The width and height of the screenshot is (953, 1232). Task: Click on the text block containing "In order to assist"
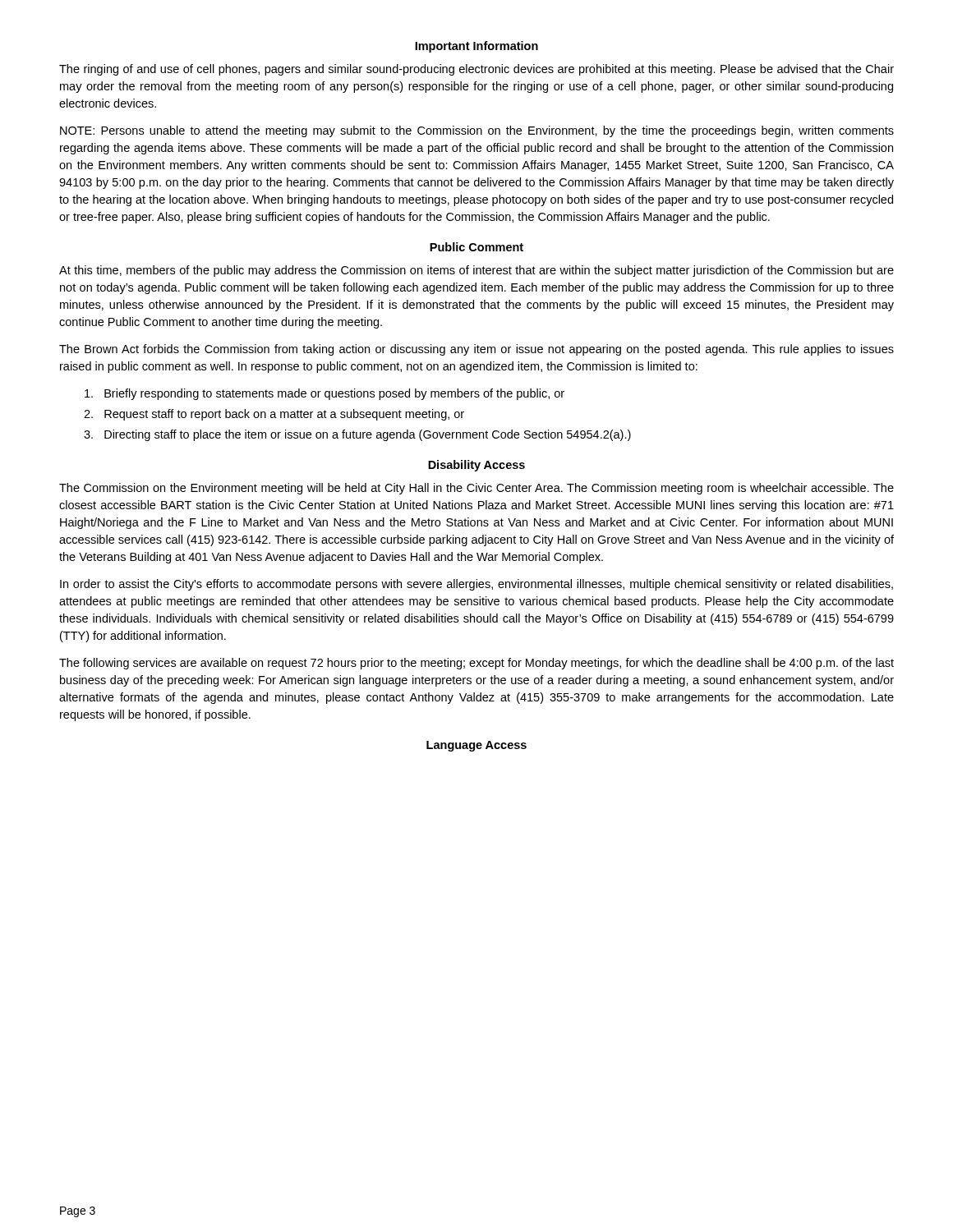476,610
